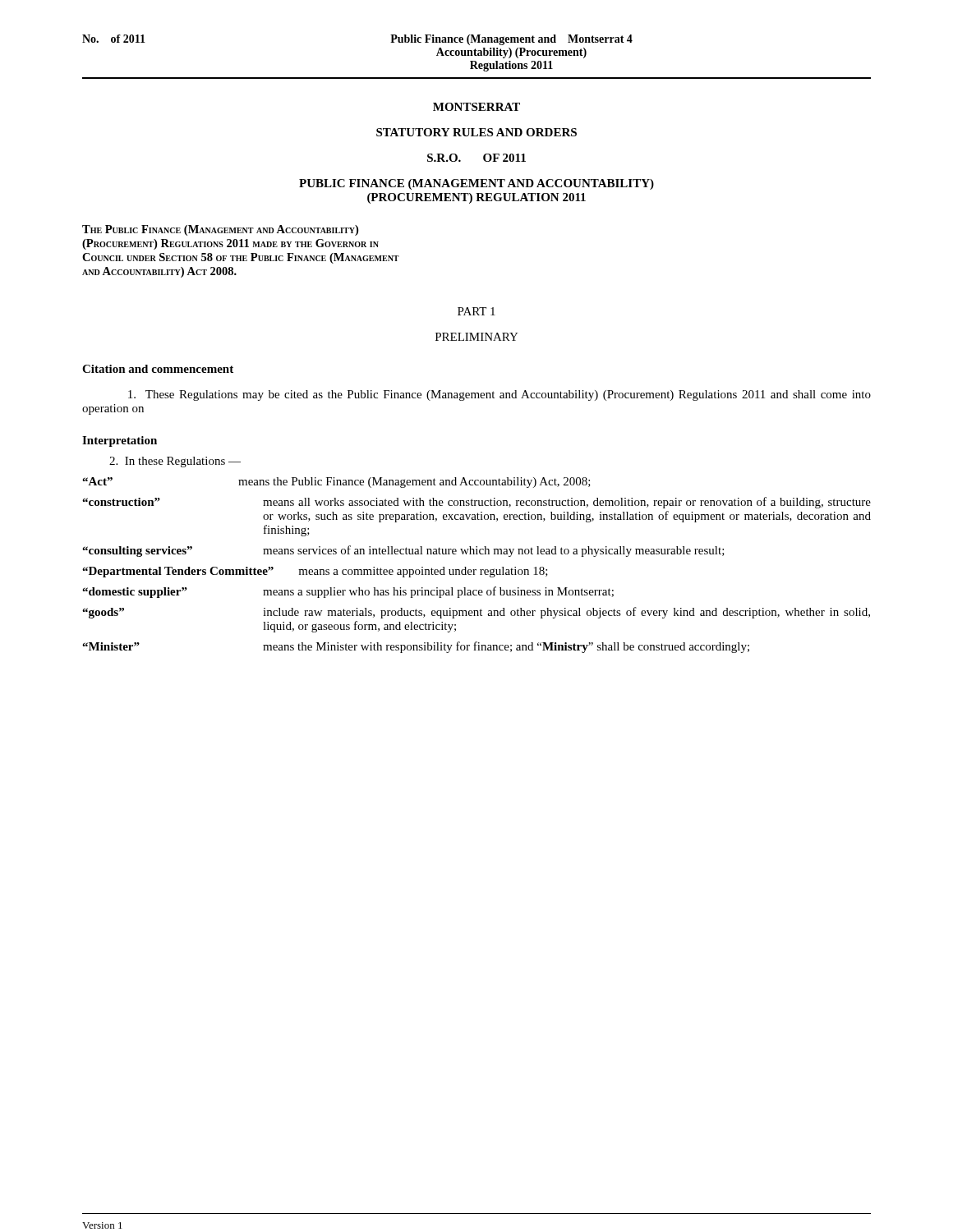Locate the region starting "PUBLIC FINANCE (MANAGEMENT AND"
The height and width of the screenshot is (1232, 953).
pyautogui.click(x=476, y=190)
